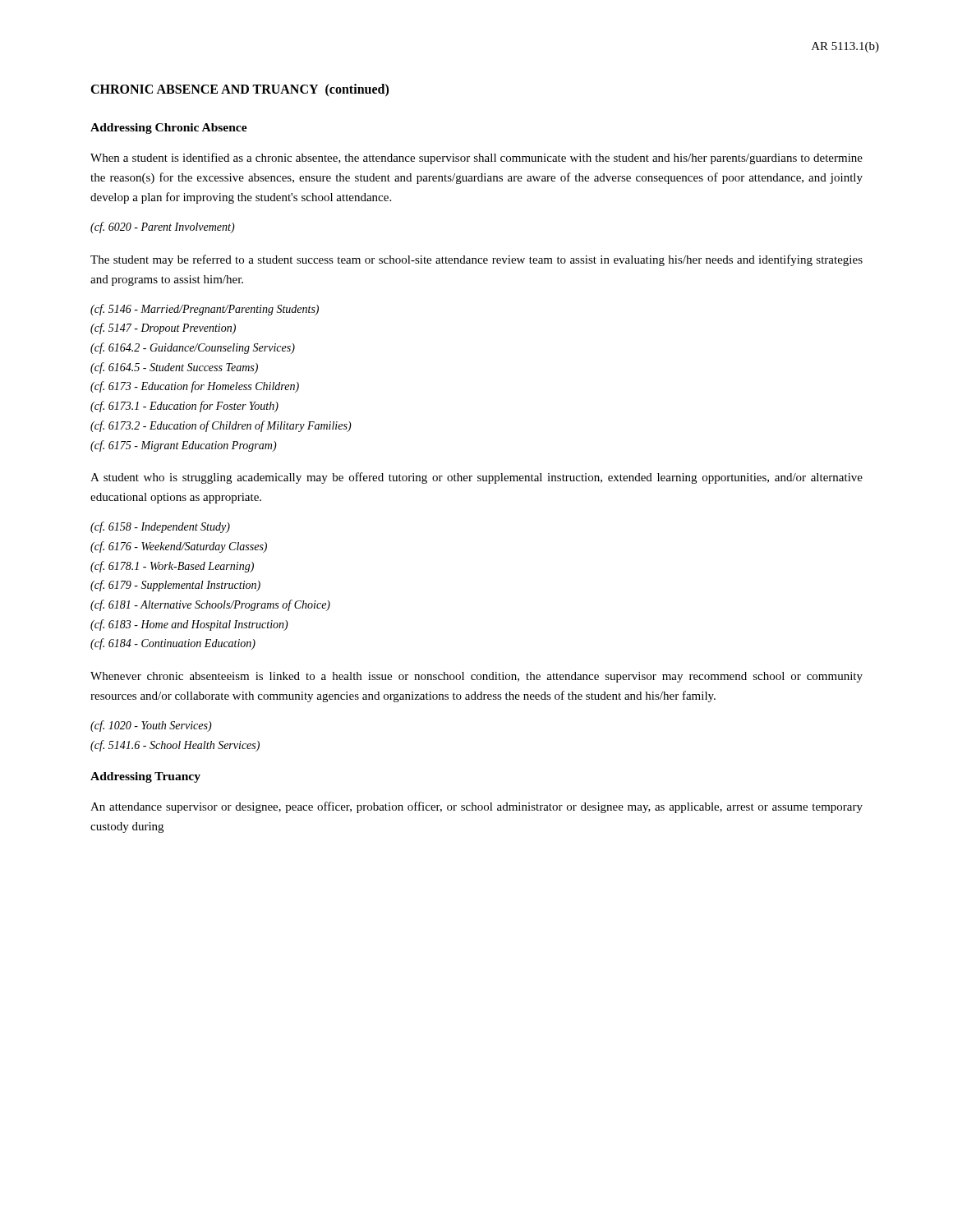Select the passage starting "A student who"
Image resolution: width=953 pixels, height=1232 pixels.
pos(476,487)
